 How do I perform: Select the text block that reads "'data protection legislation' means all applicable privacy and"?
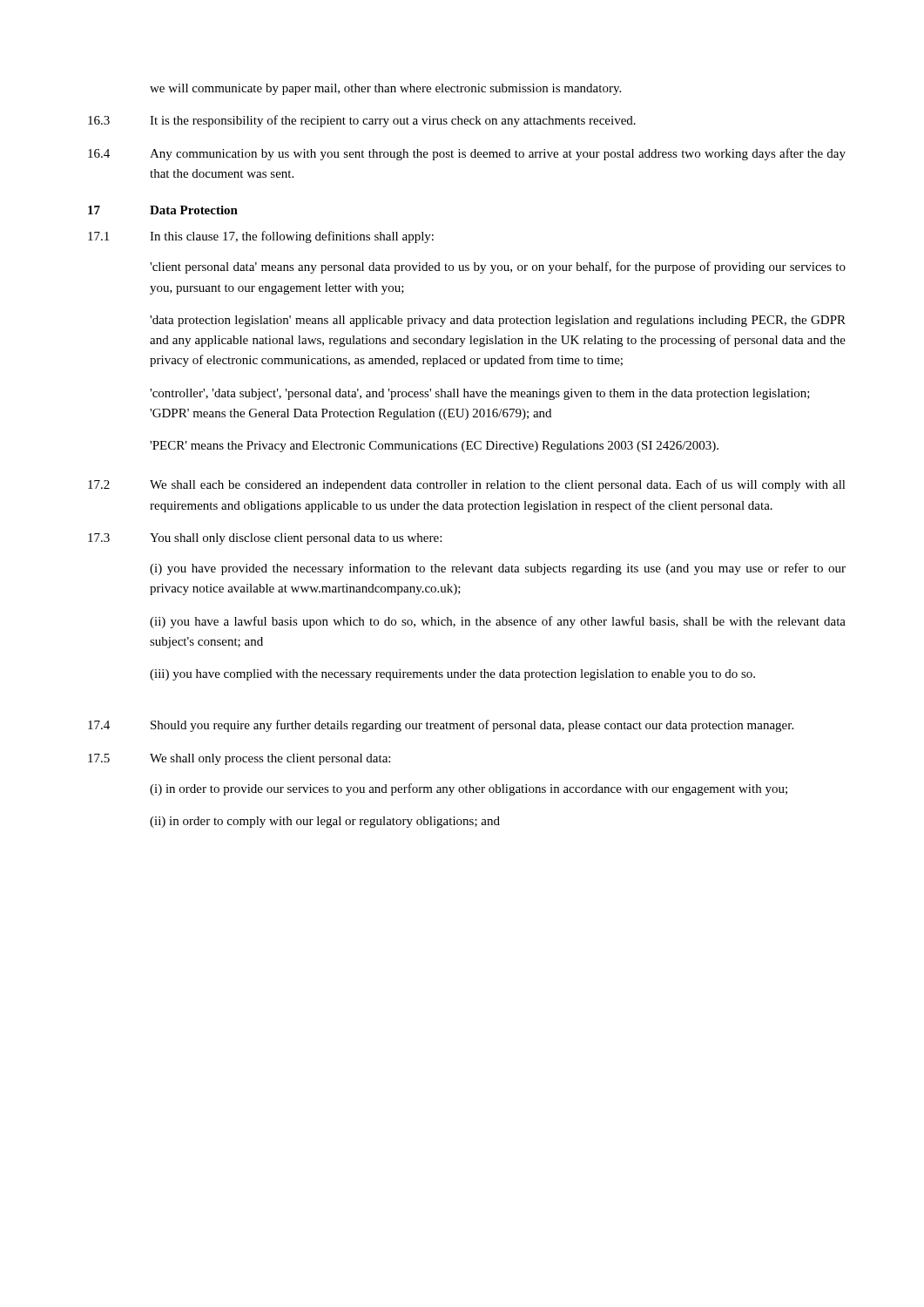click(x=498, y=340)
